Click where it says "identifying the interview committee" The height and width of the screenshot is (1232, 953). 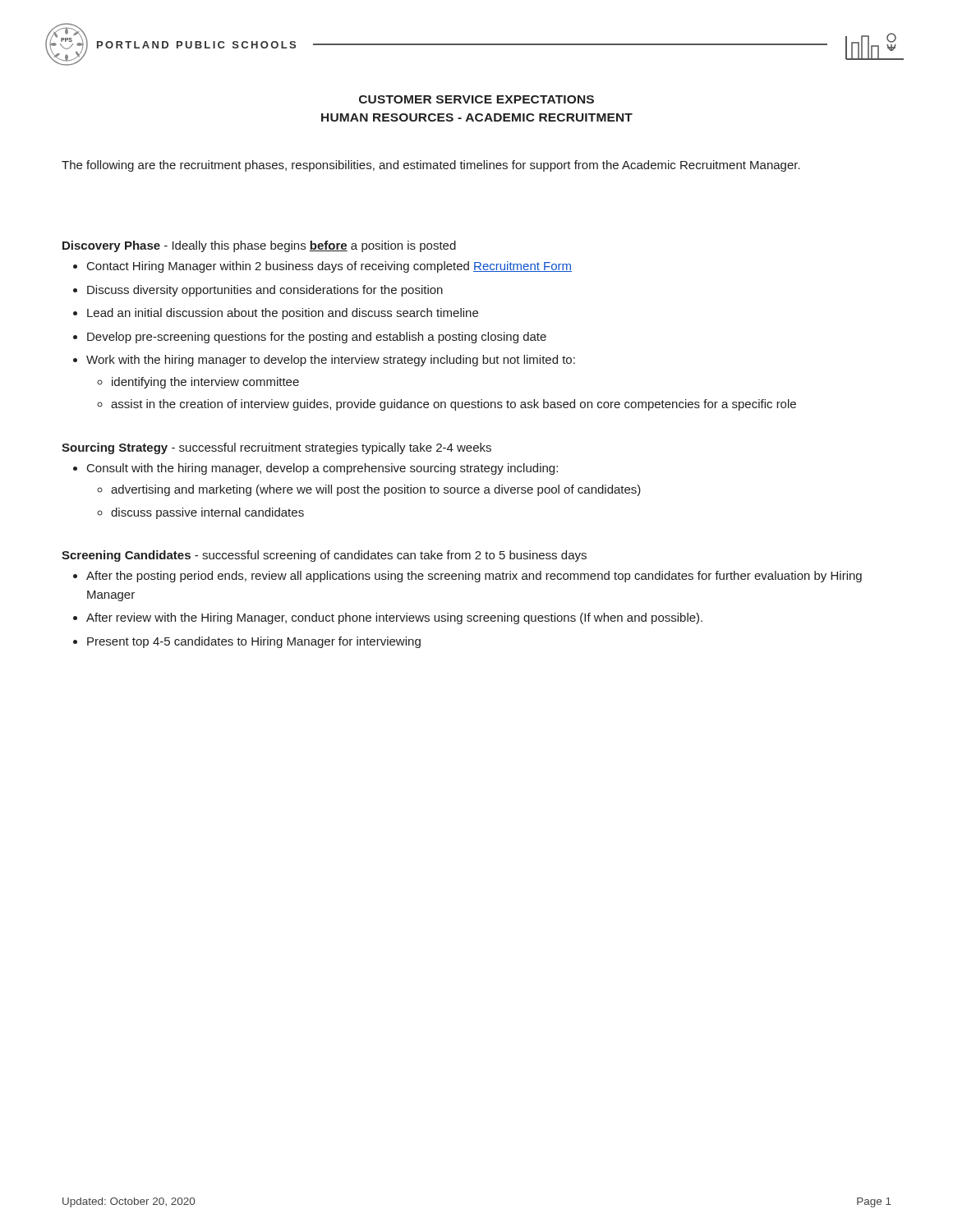(205, 381)
